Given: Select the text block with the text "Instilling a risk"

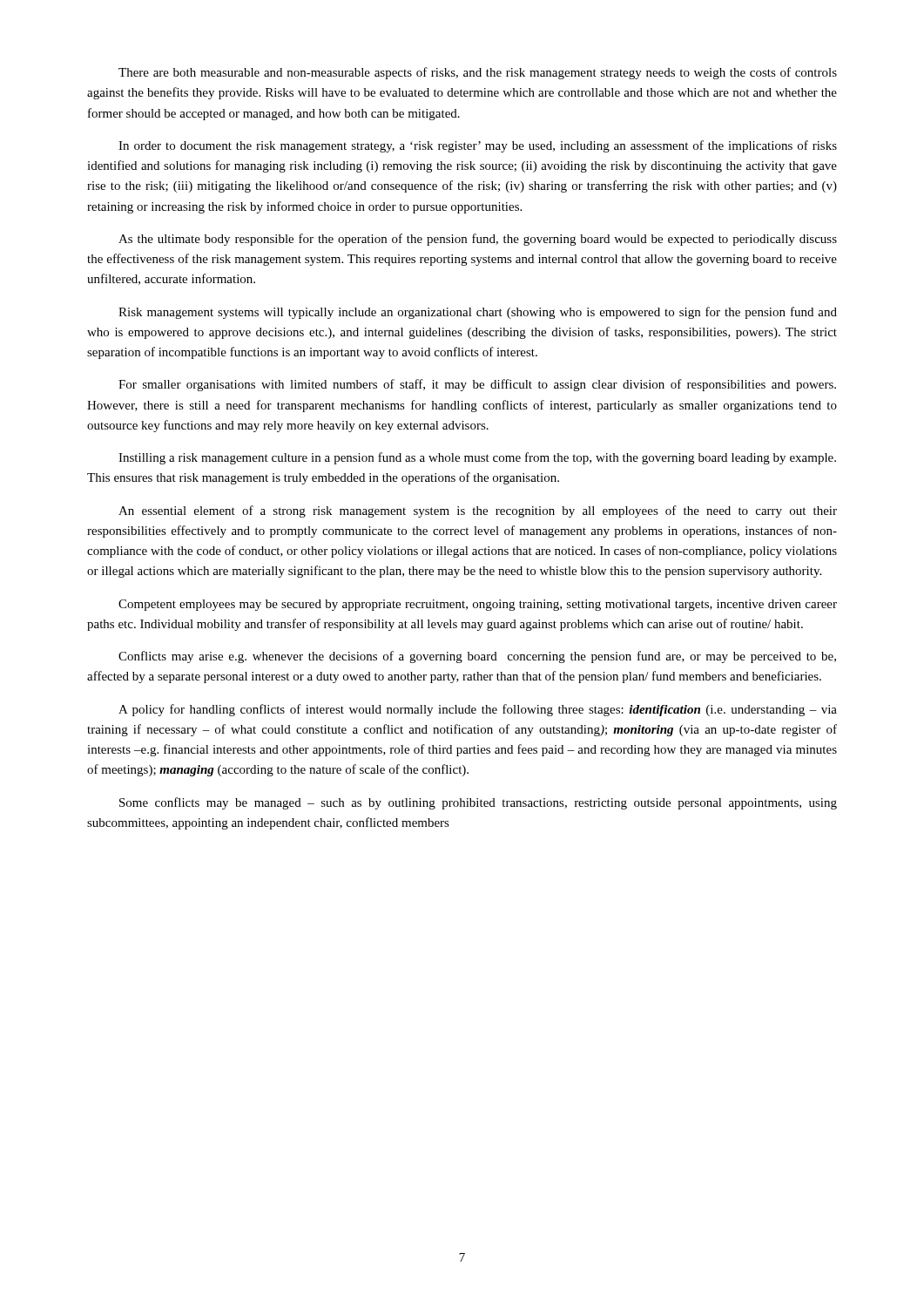Looking at the screenshot, I should click(x=462, y=468).
